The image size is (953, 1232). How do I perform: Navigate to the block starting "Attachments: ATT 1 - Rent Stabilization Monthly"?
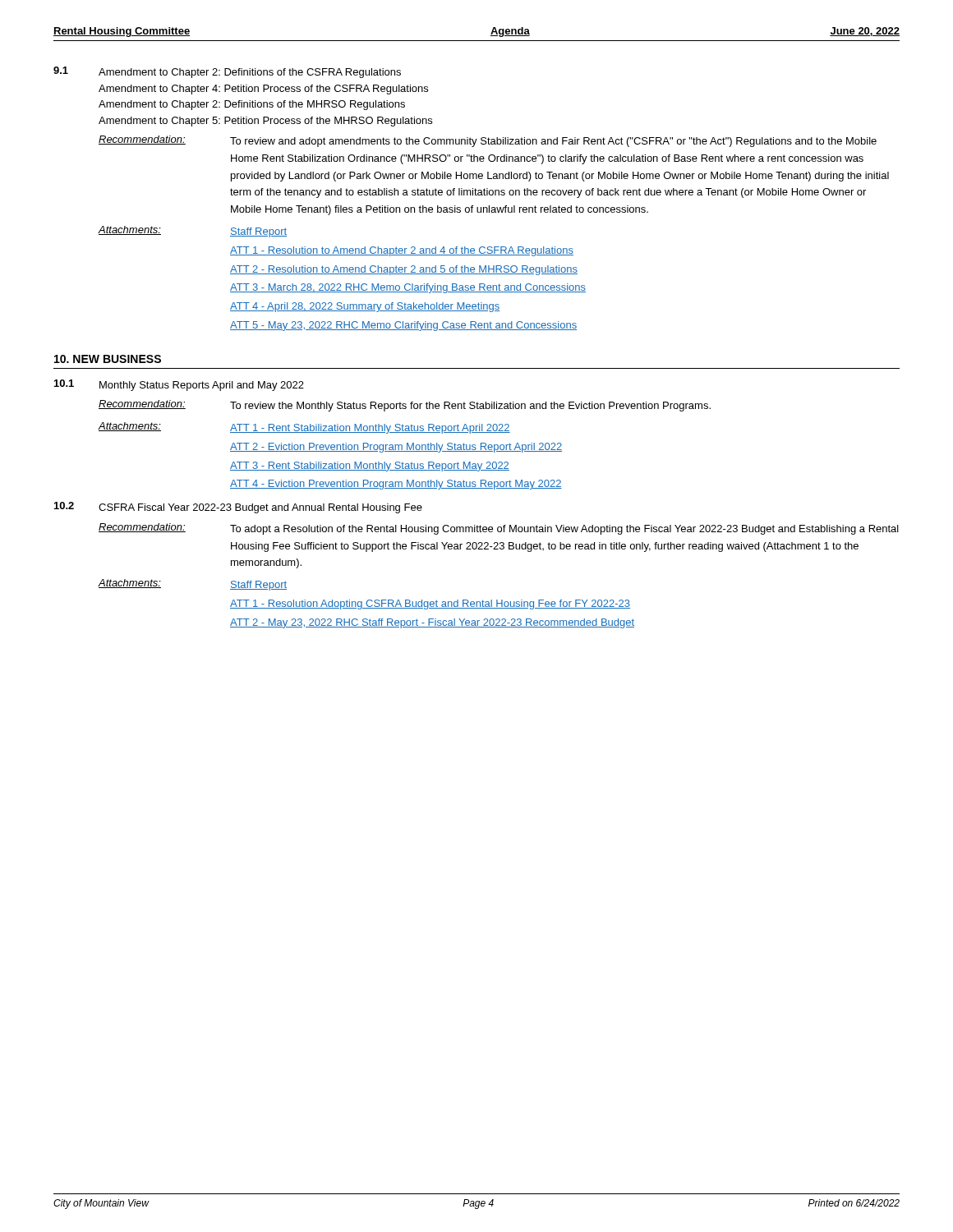tap(476, 456)
